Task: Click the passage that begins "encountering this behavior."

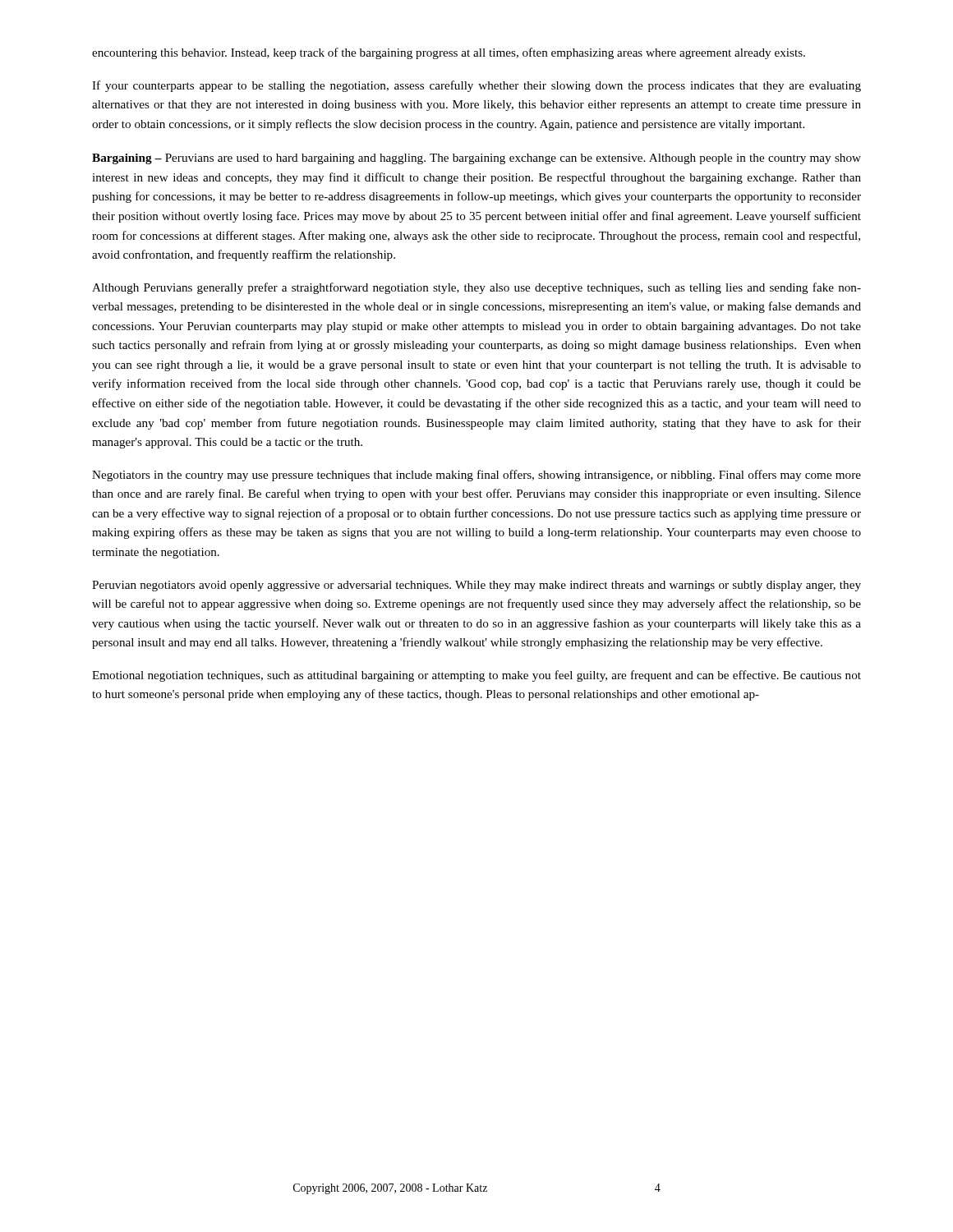Action: (449, 52)
